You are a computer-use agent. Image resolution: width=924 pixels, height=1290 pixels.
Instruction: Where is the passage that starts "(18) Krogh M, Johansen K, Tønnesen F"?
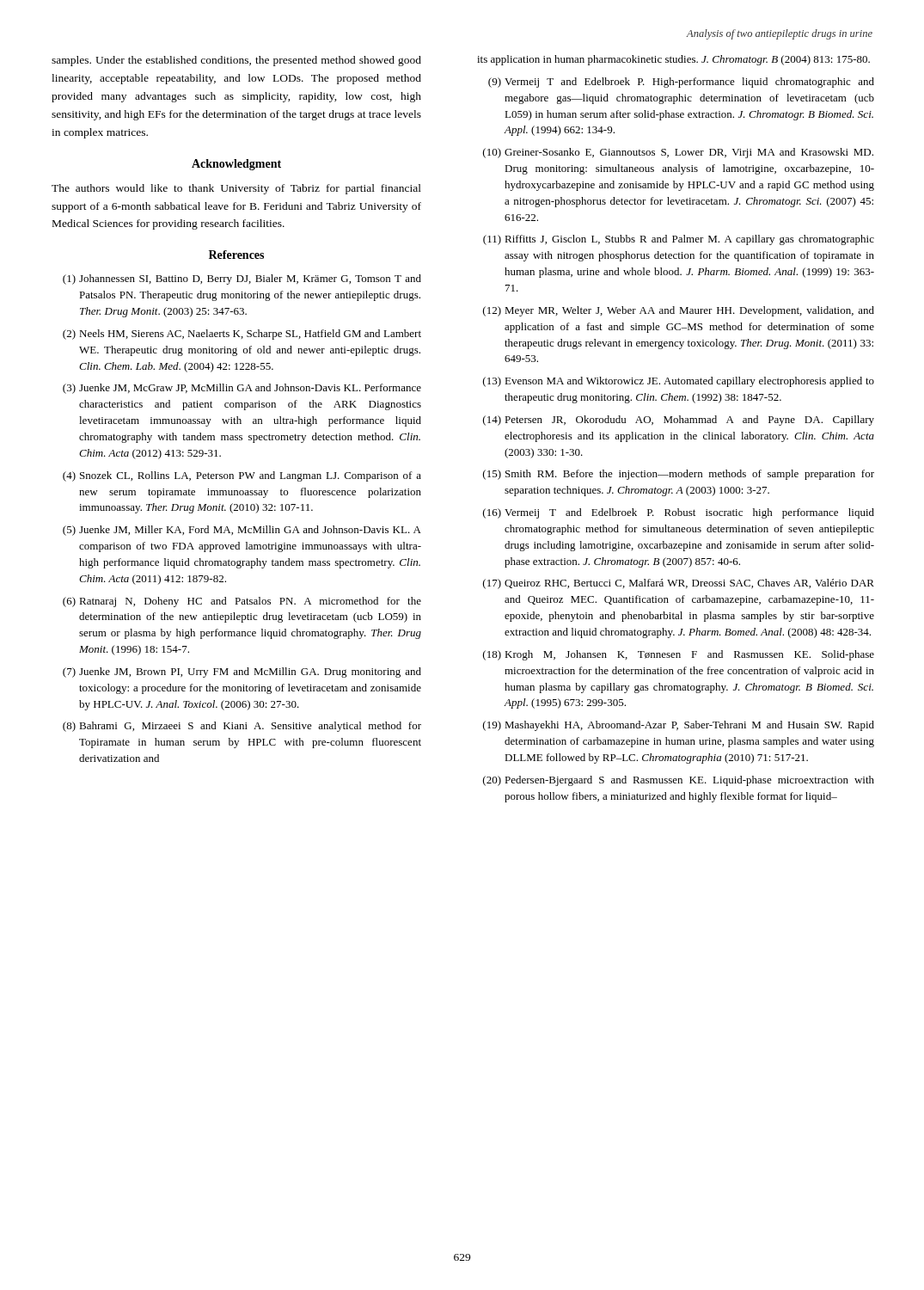(676, 679)
